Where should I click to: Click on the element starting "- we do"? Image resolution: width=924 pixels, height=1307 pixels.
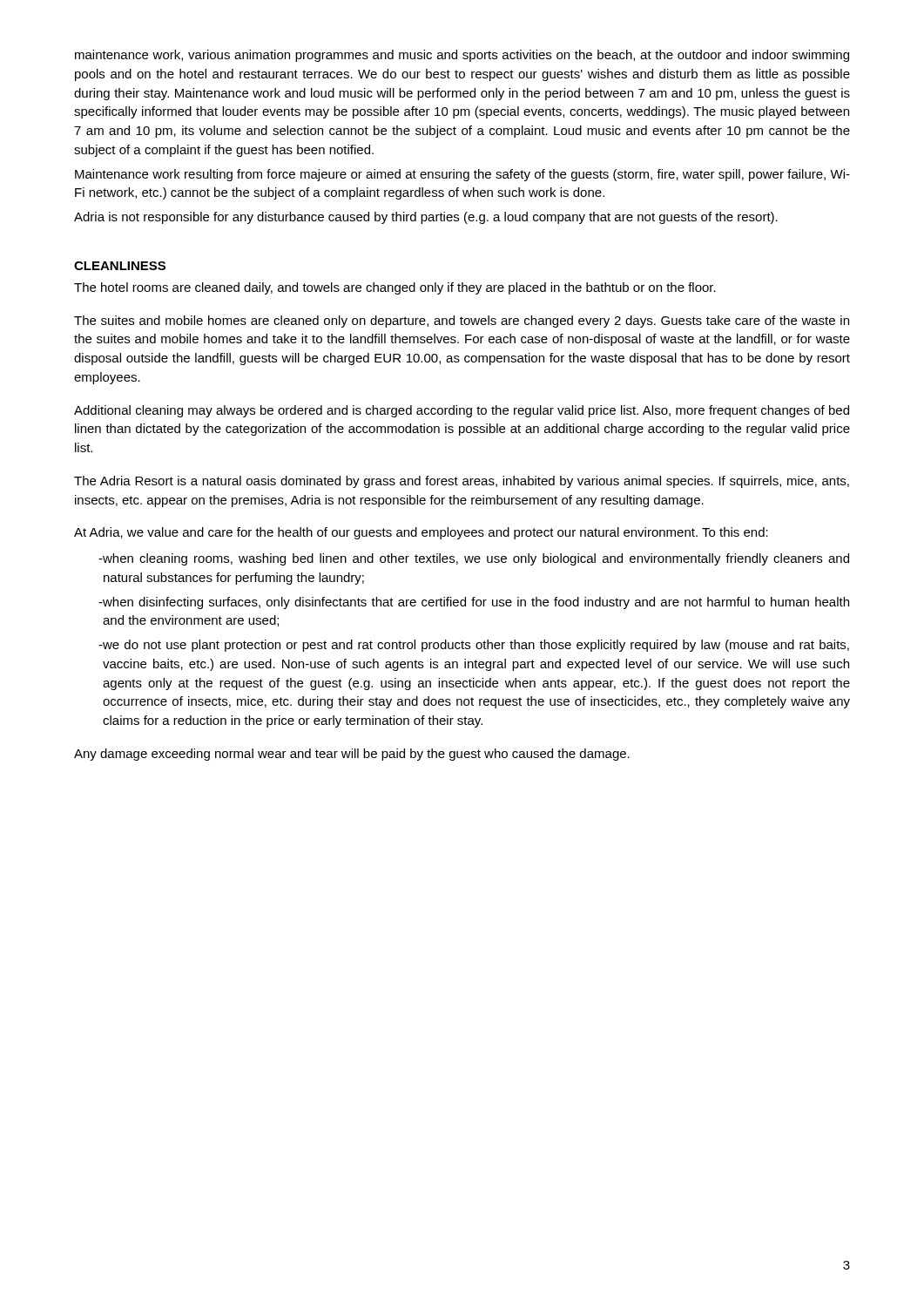pos(462,683)
